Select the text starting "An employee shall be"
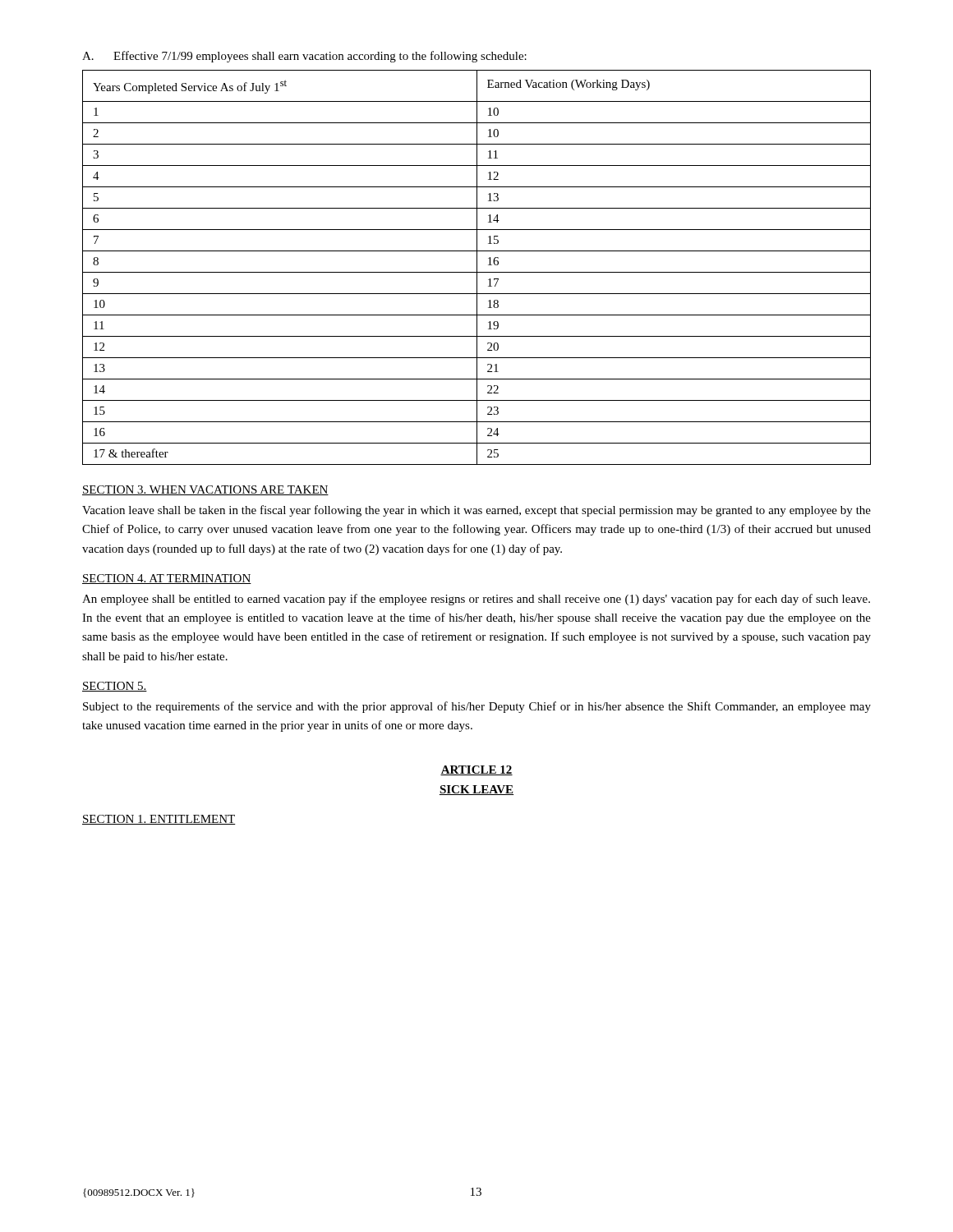The image size is (953, 1232). tap(476, 627)
